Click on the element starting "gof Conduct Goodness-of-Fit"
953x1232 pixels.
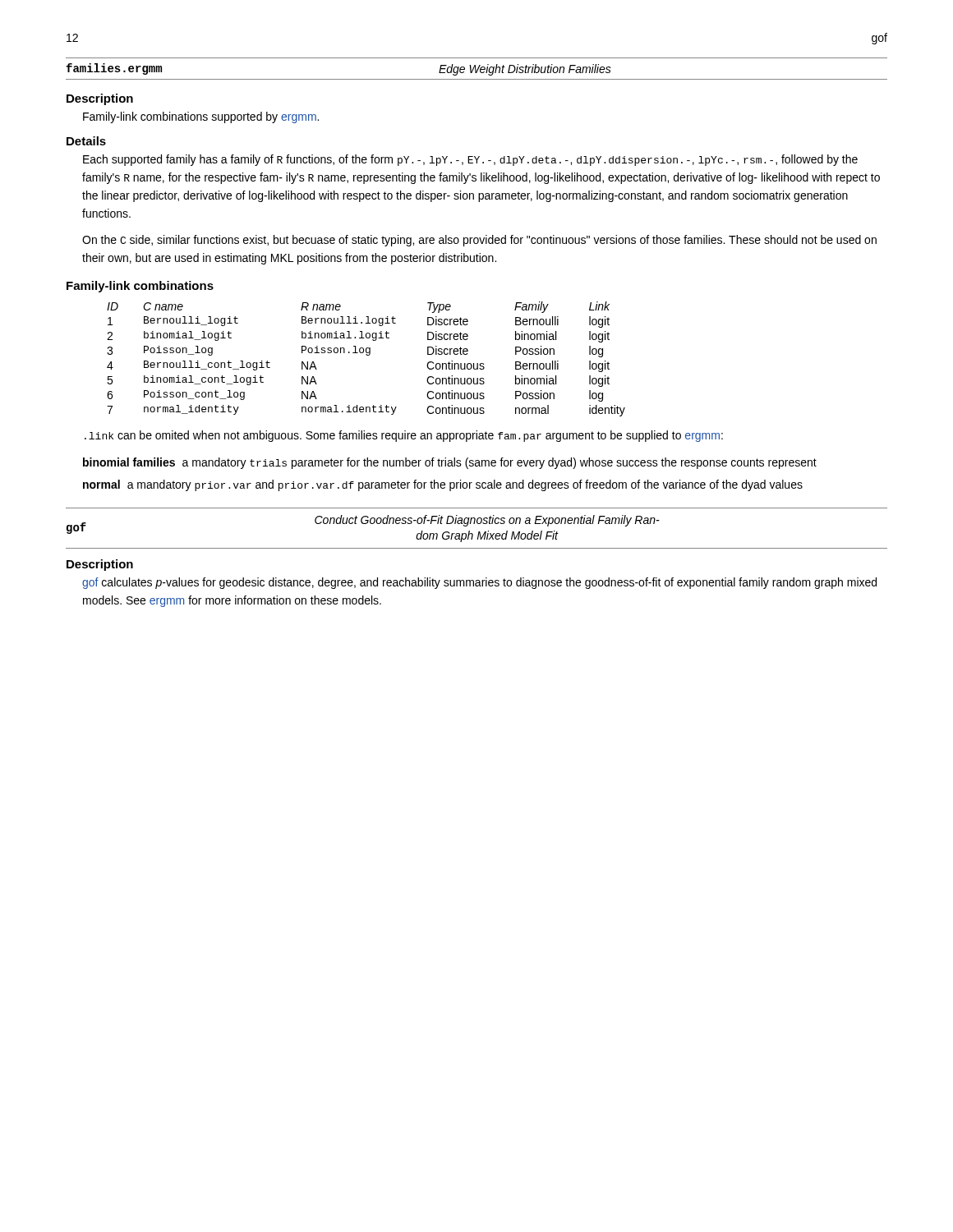pos(476,528)
